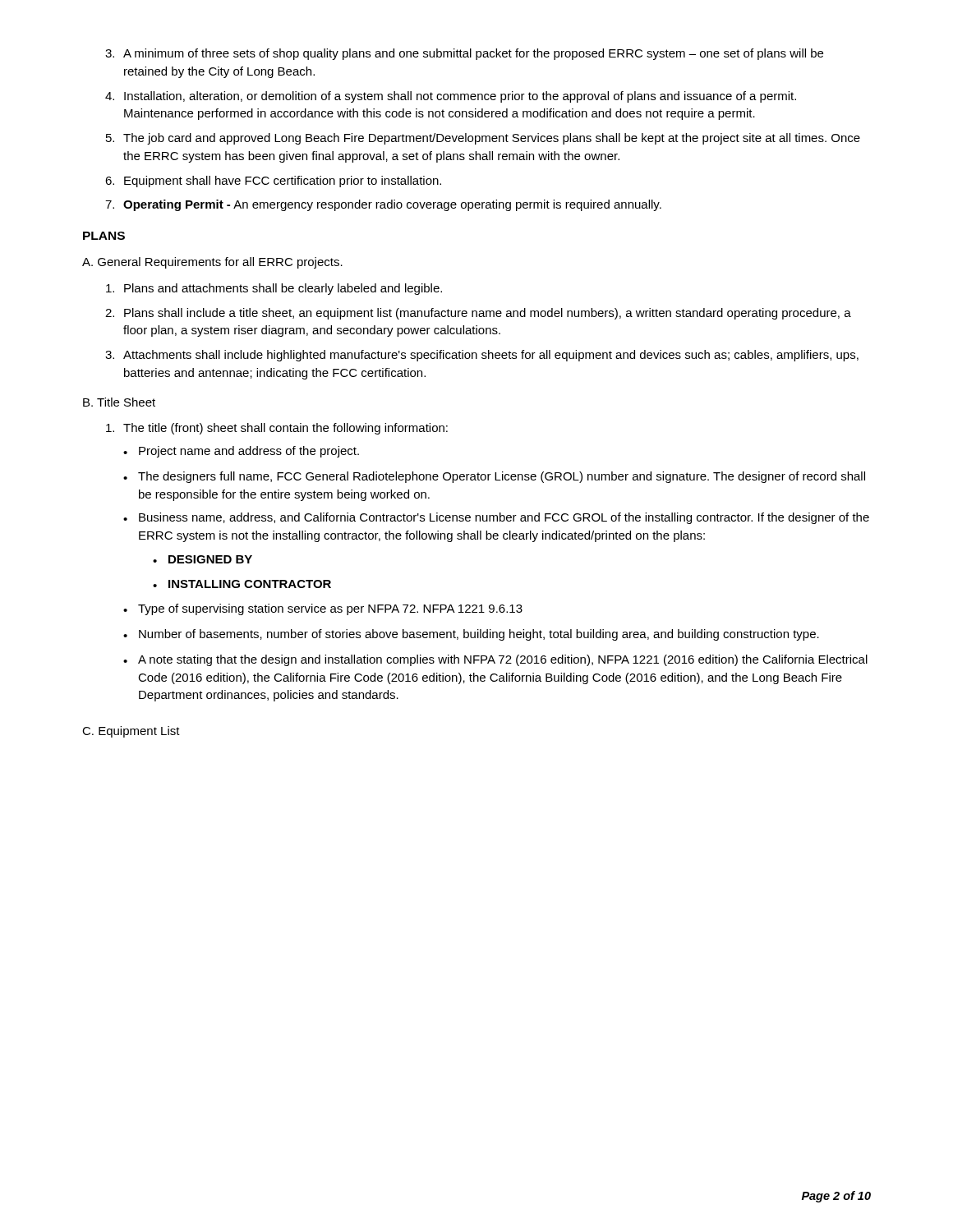Select the list item that reads "3. Attachments shall include highlighted manufacture's specification"

point(488,364)
